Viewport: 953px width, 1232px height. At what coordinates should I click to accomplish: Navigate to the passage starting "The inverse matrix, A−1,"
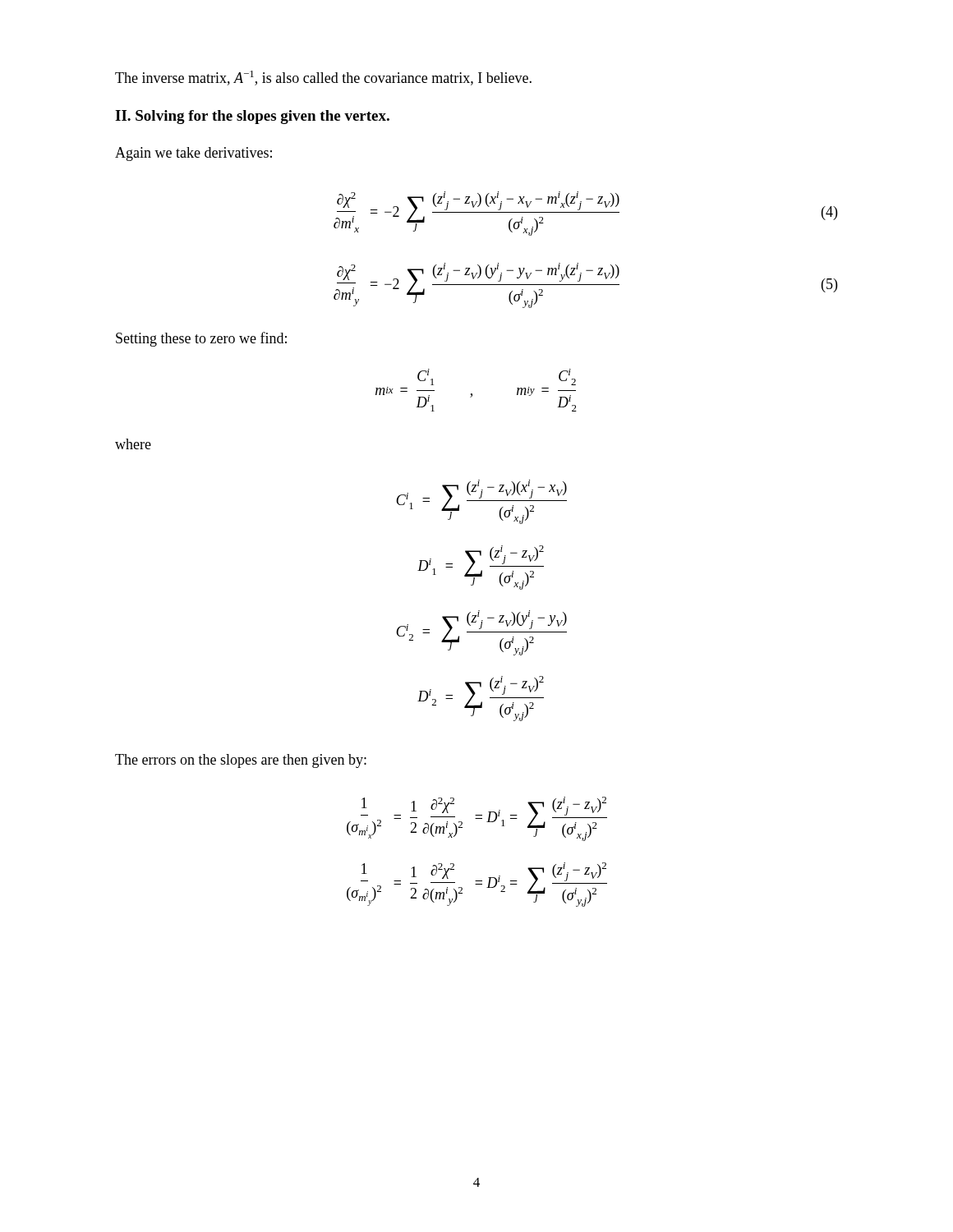[324, 77]
